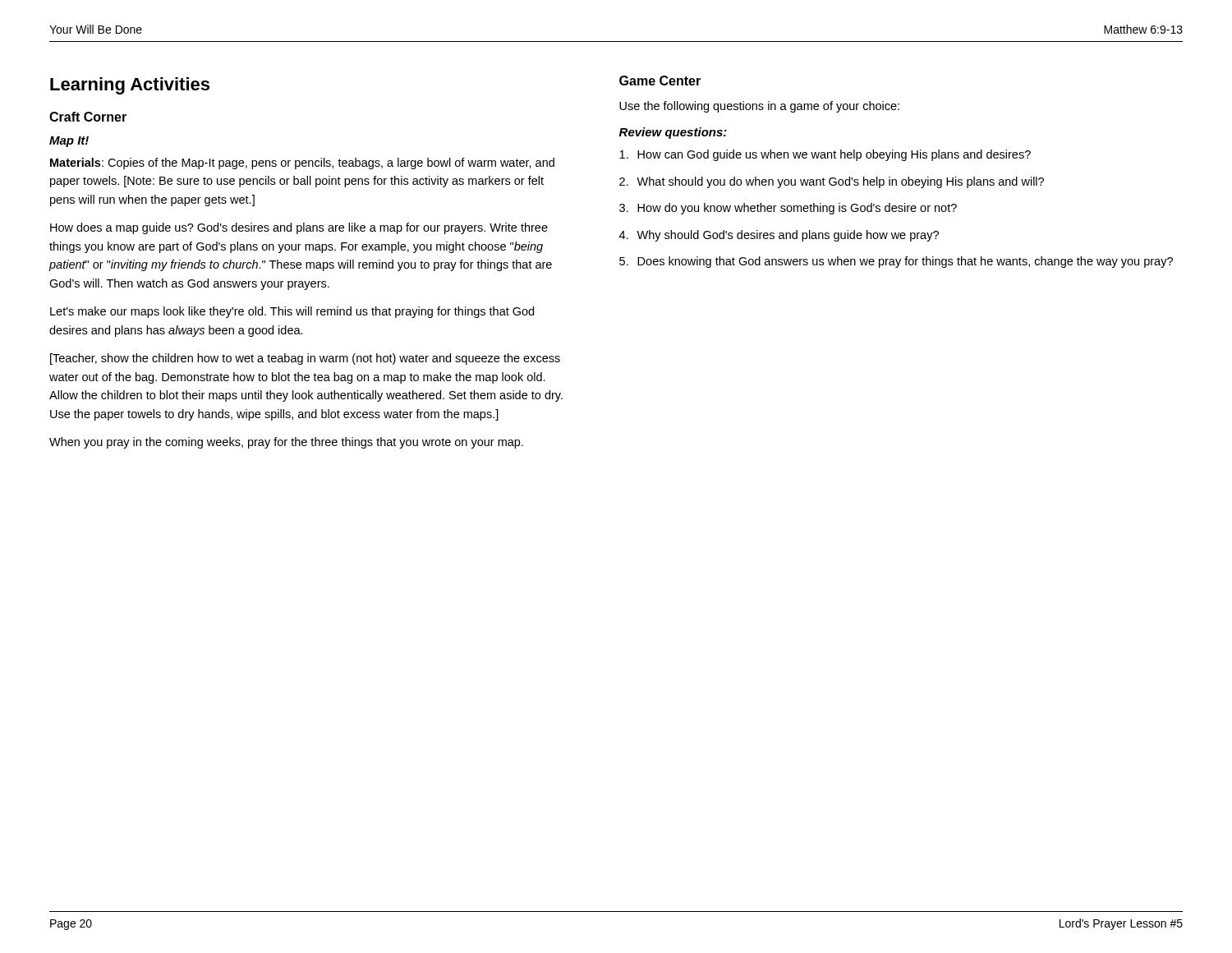Screen dimensions: 953x1232
Task: Navigate to the region starting "Game Center"
Action: (x=660, y=81)
